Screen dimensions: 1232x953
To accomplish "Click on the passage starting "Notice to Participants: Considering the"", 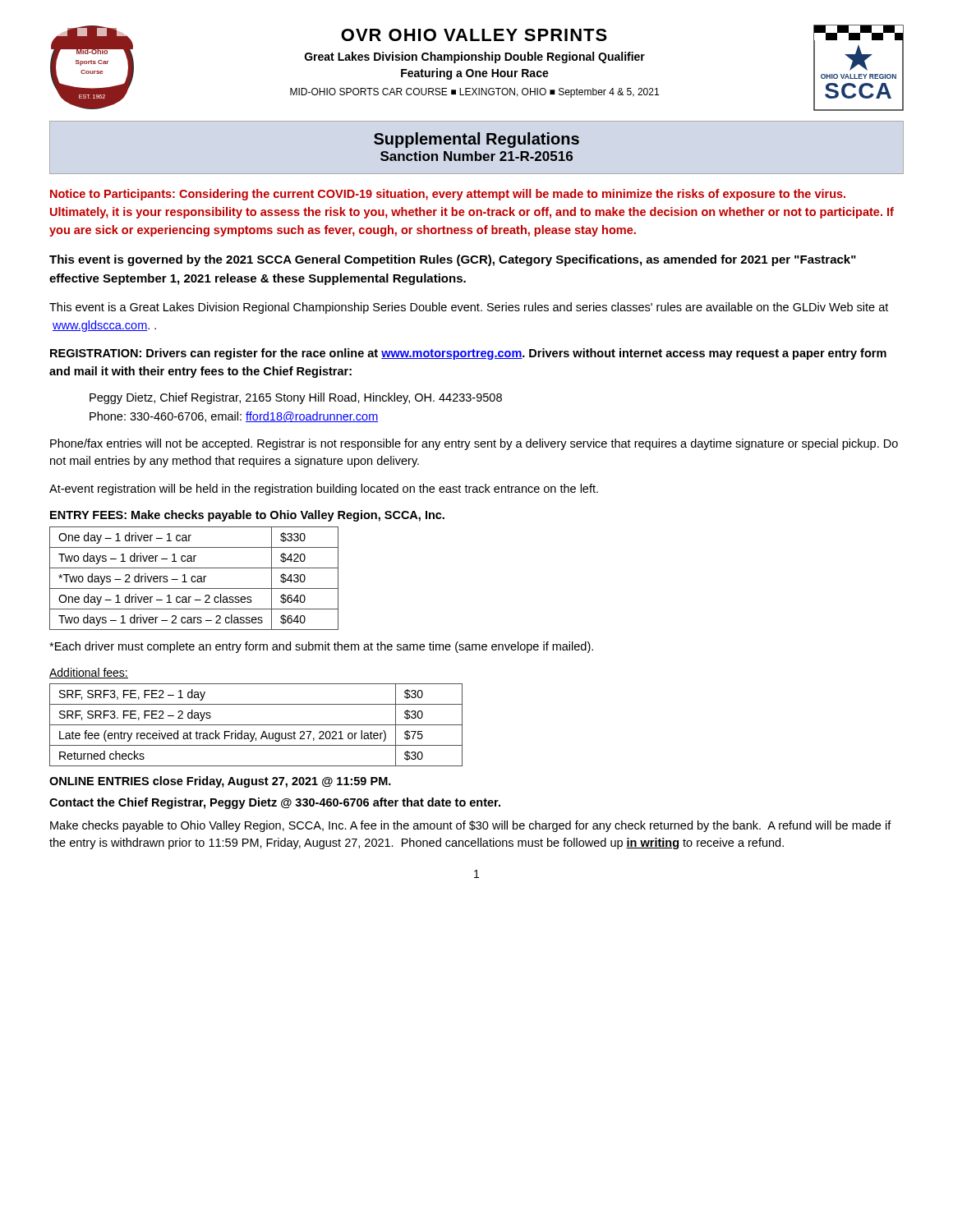I will tap(471, 212).
